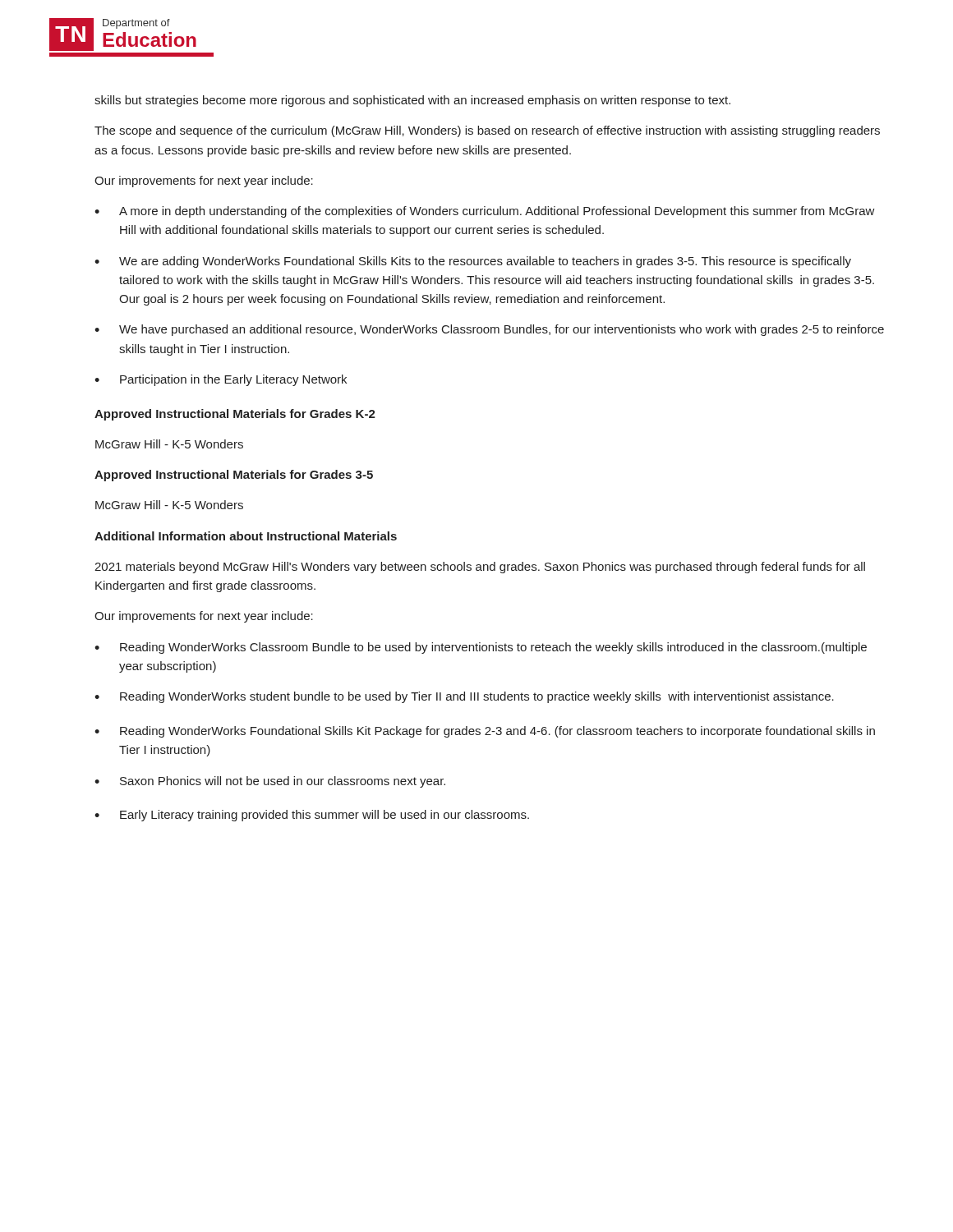Select the text block with the text "skills but strategies become"
This screenshot has height=1232, width=953.
pyautogui.click(x=491, y=100)
